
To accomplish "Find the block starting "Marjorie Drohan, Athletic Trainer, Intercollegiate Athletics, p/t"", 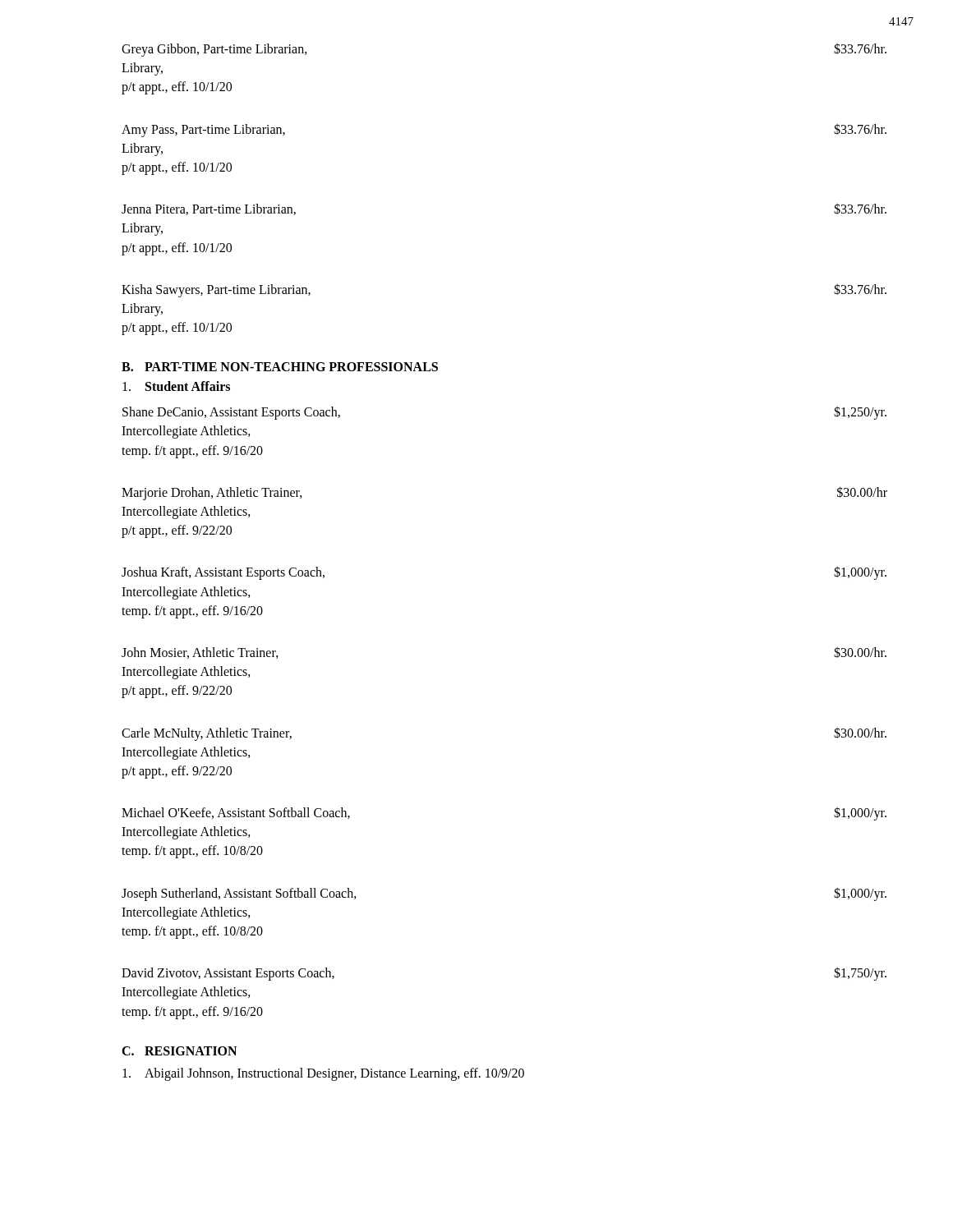I will 205,493.
